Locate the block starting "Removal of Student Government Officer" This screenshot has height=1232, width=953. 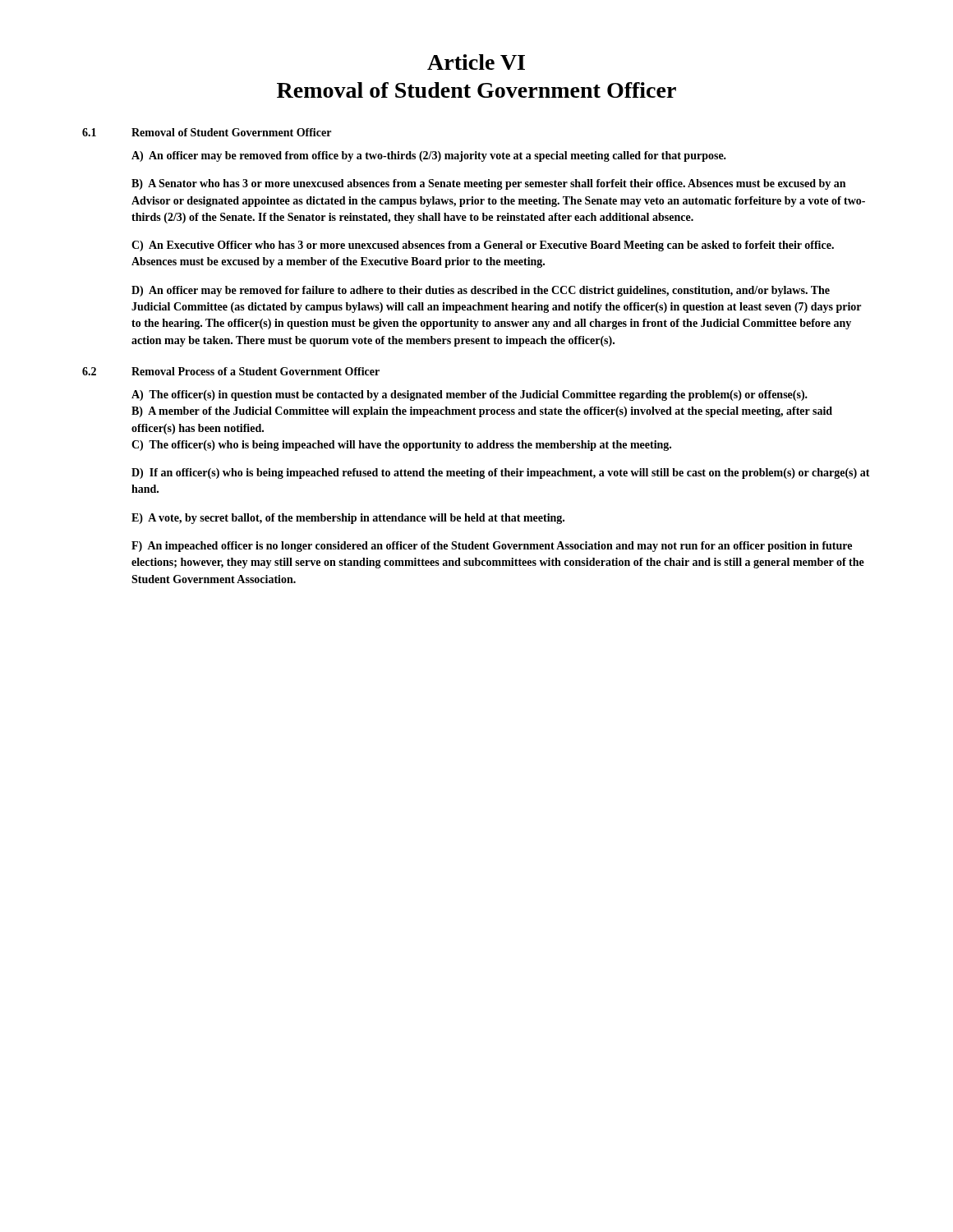[231, 133]
